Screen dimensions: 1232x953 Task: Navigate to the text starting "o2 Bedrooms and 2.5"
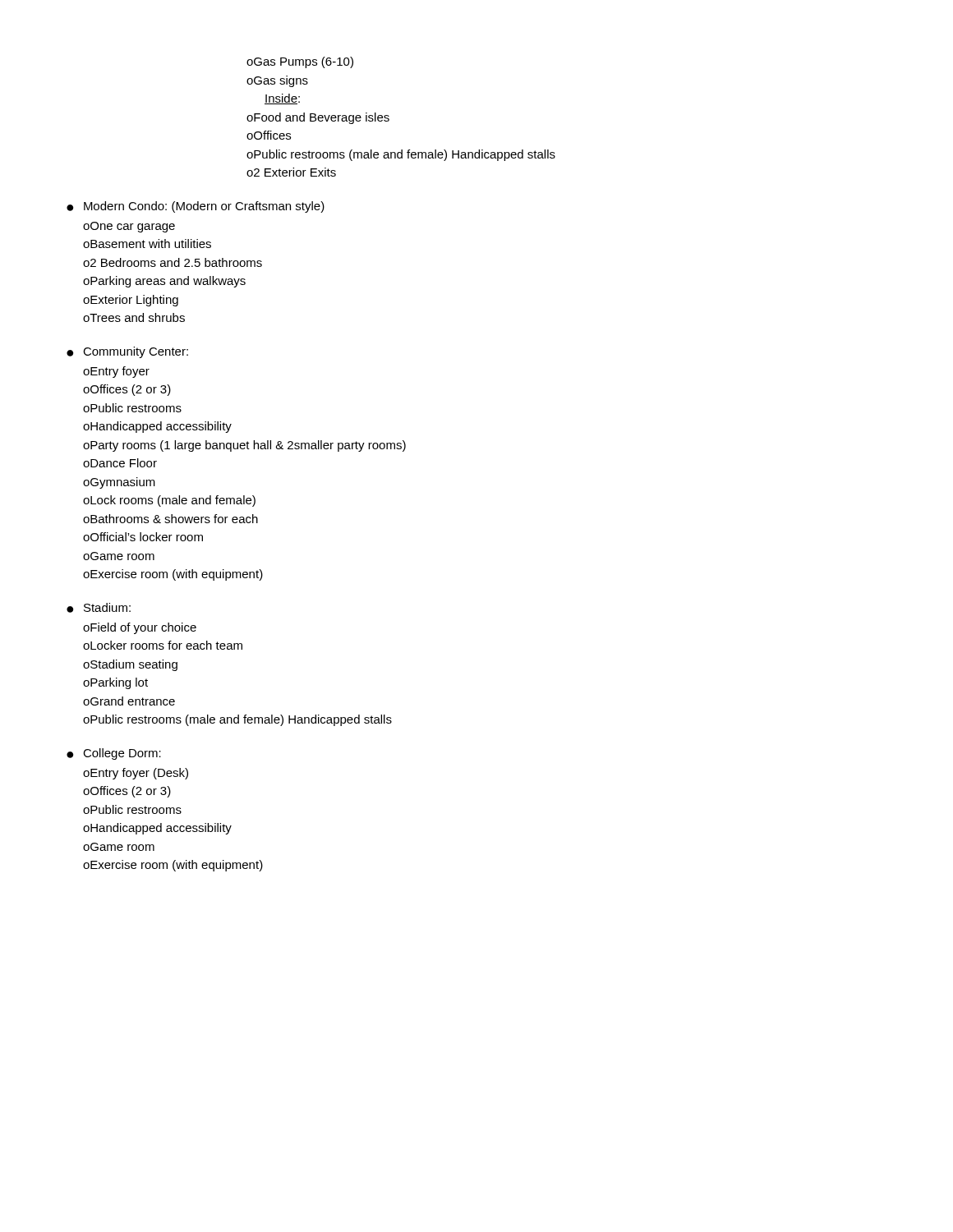pos(204,263)
